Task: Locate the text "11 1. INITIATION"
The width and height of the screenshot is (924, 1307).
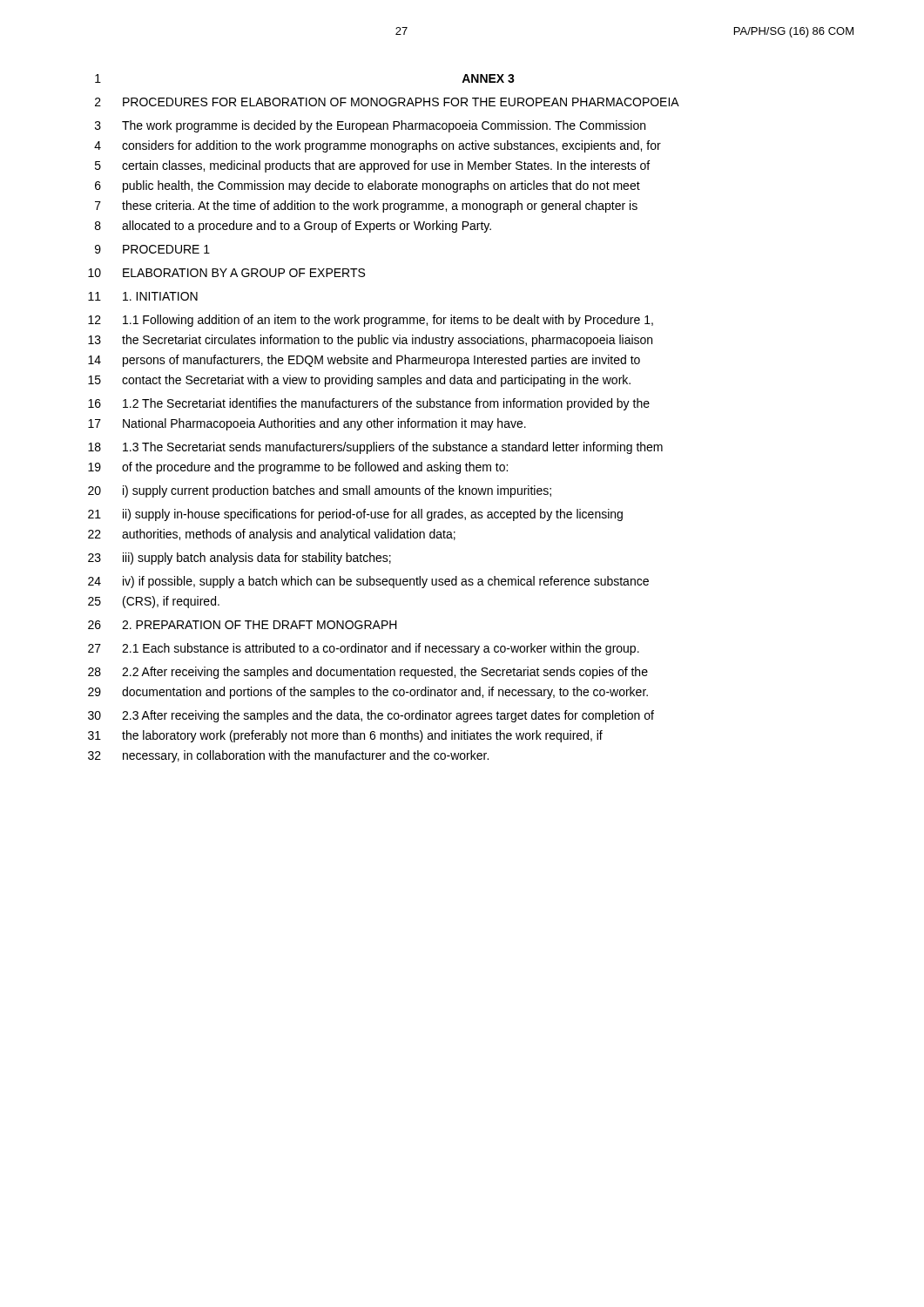Action: coord(143,296)
